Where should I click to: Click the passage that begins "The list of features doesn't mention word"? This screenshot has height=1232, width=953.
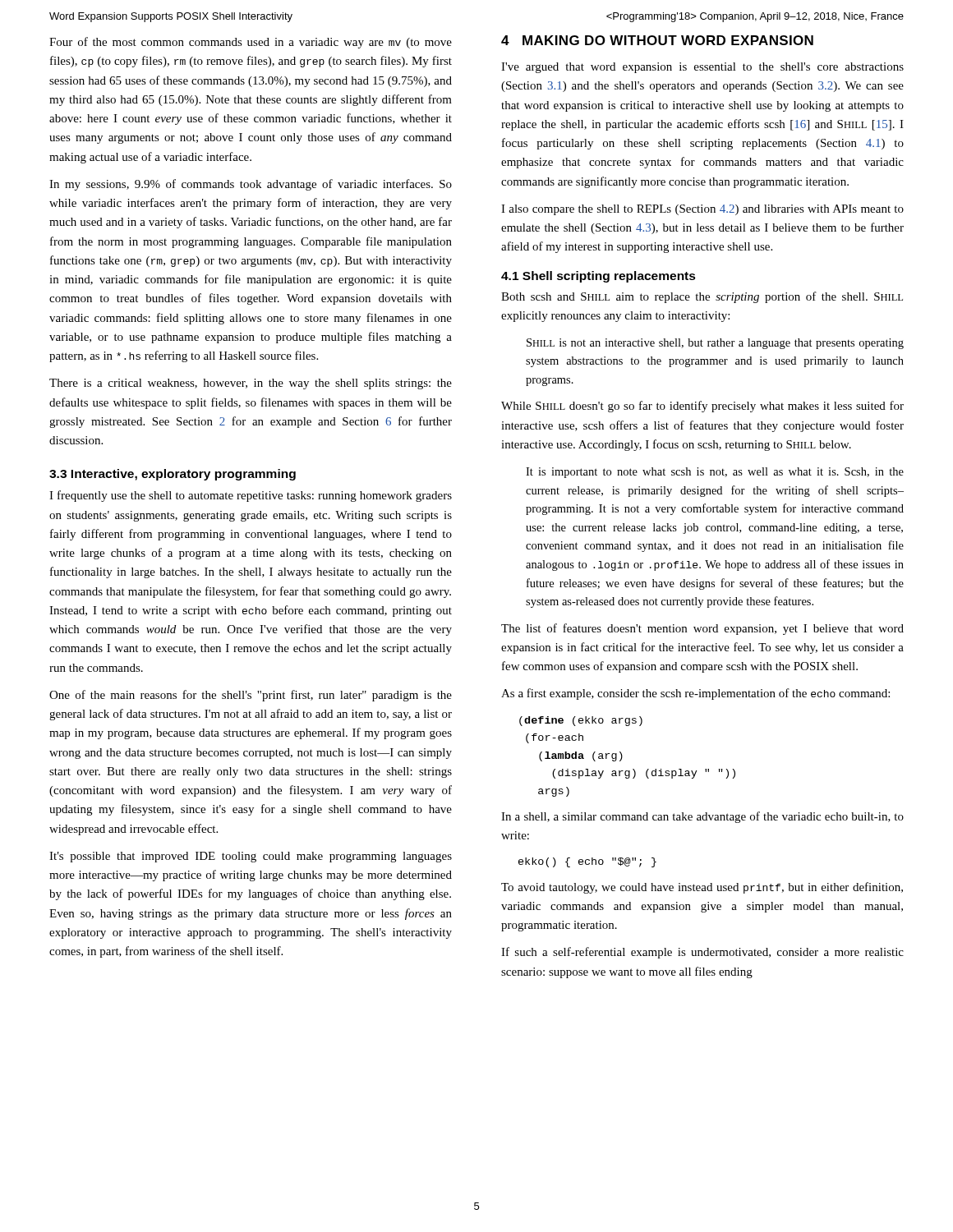point(702,648)
